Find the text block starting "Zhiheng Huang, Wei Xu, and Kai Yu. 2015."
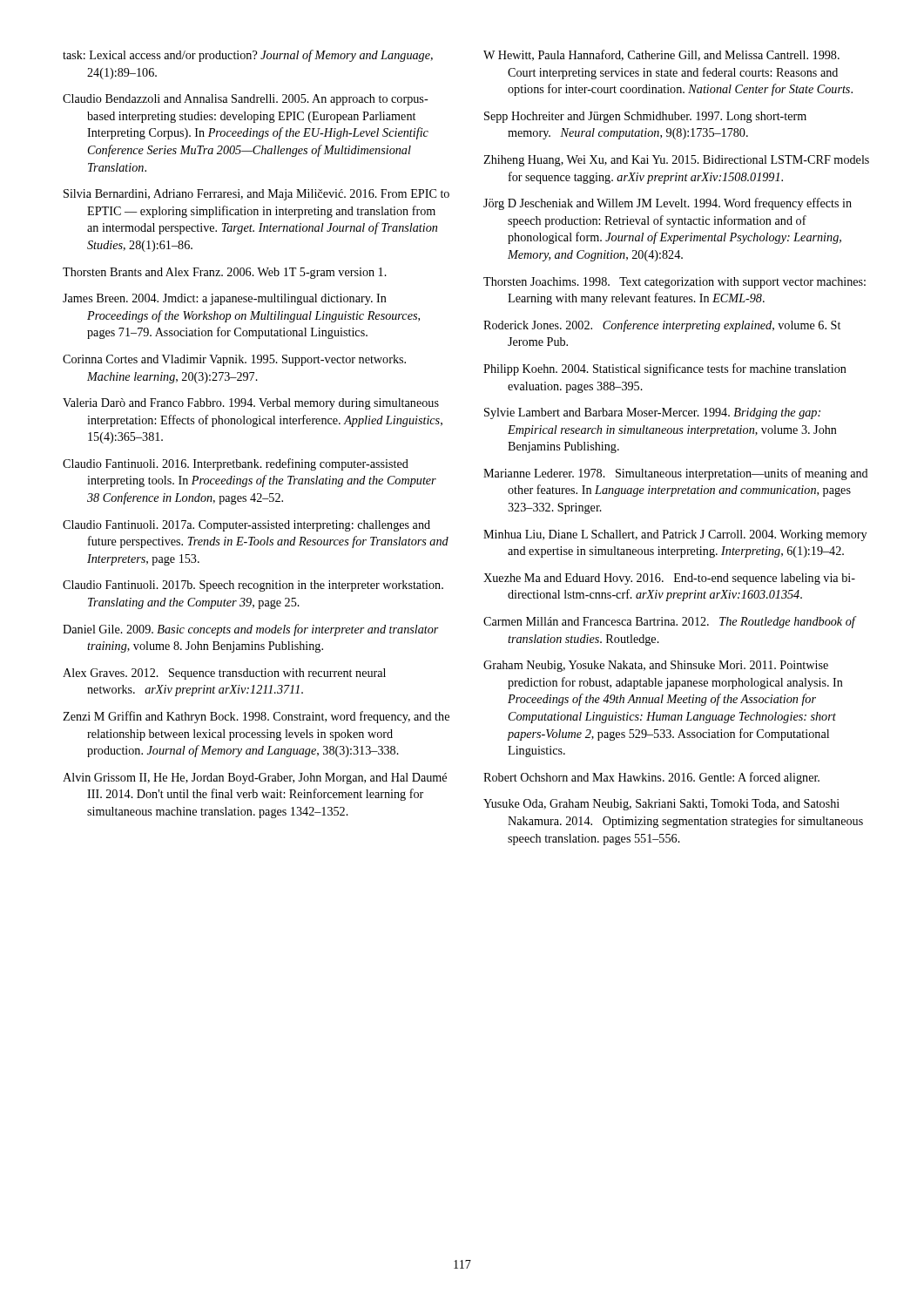 [676, 168]
